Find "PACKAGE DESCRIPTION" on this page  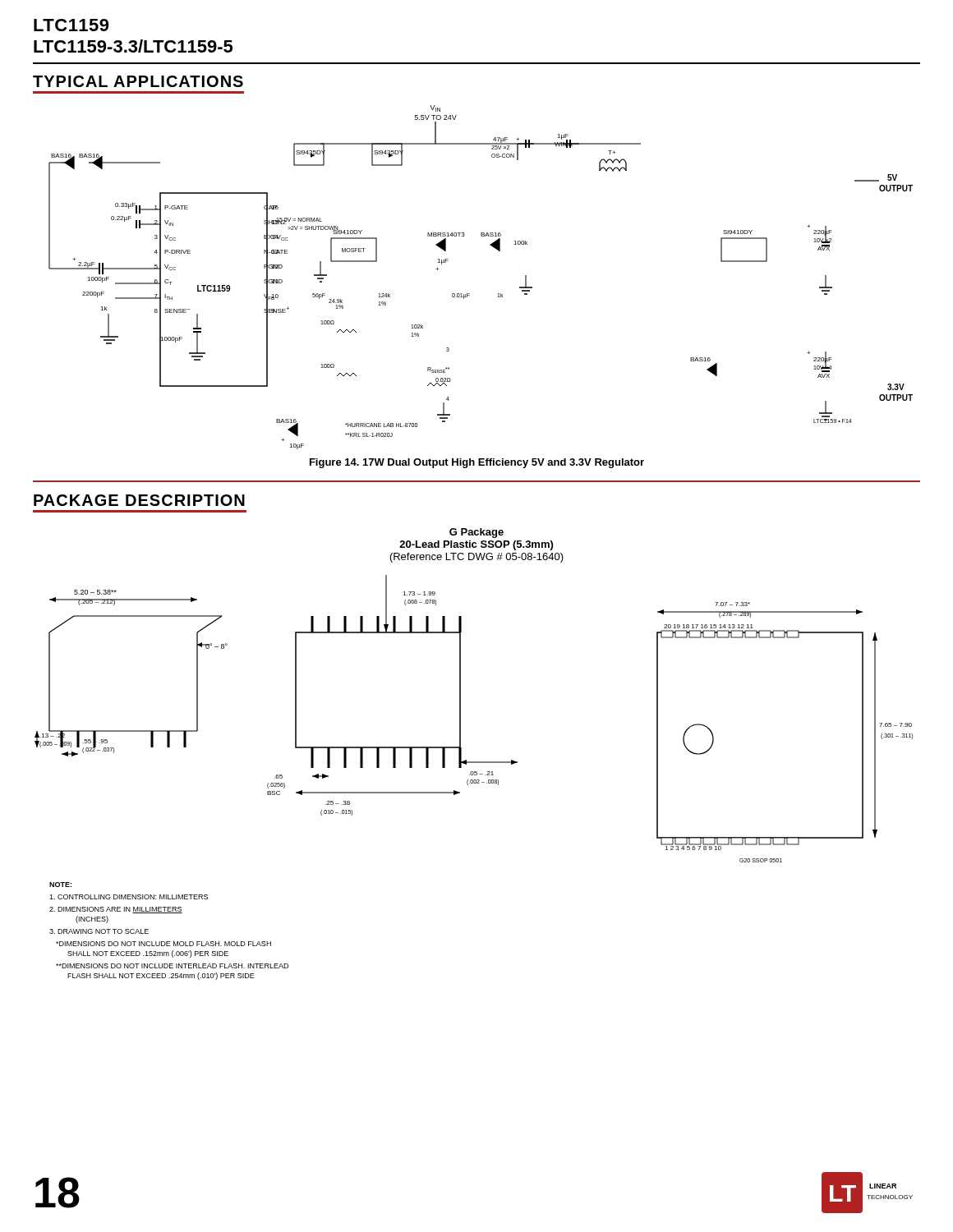pos(140,501)
